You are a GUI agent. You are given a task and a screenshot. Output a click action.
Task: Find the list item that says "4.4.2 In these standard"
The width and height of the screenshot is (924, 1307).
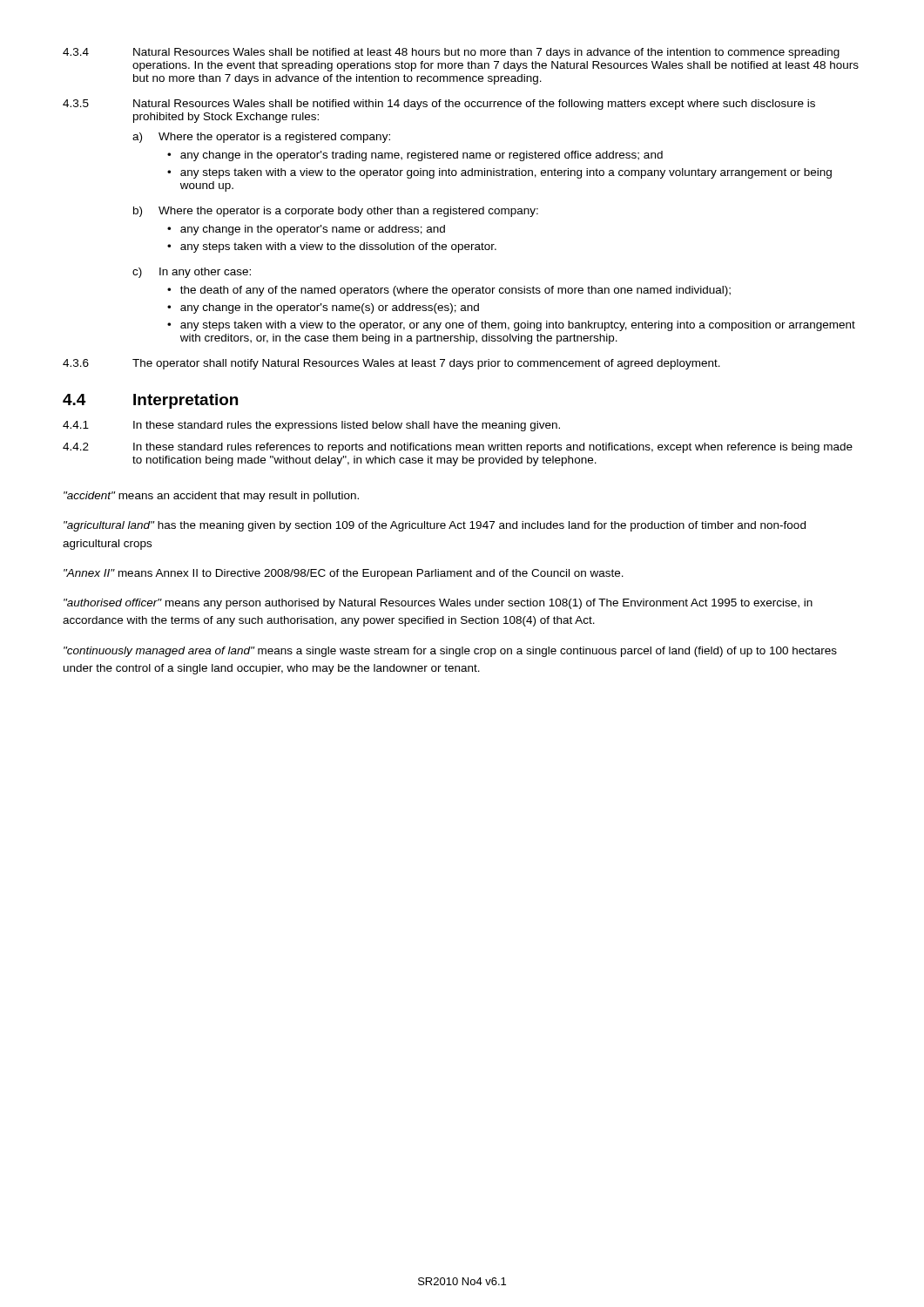pos(462,453)
